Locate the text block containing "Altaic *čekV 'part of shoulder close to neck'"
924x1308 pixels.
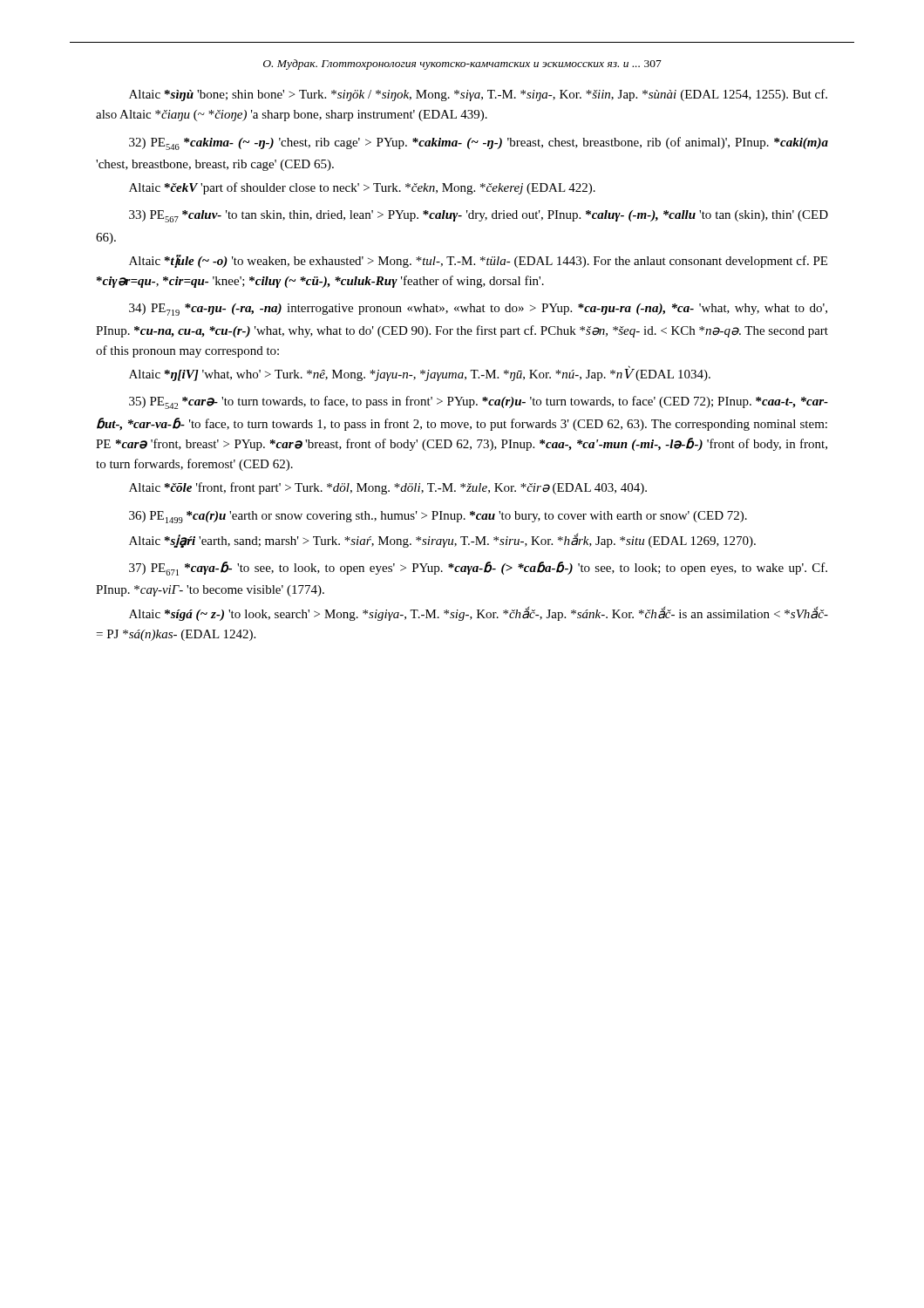462,188
